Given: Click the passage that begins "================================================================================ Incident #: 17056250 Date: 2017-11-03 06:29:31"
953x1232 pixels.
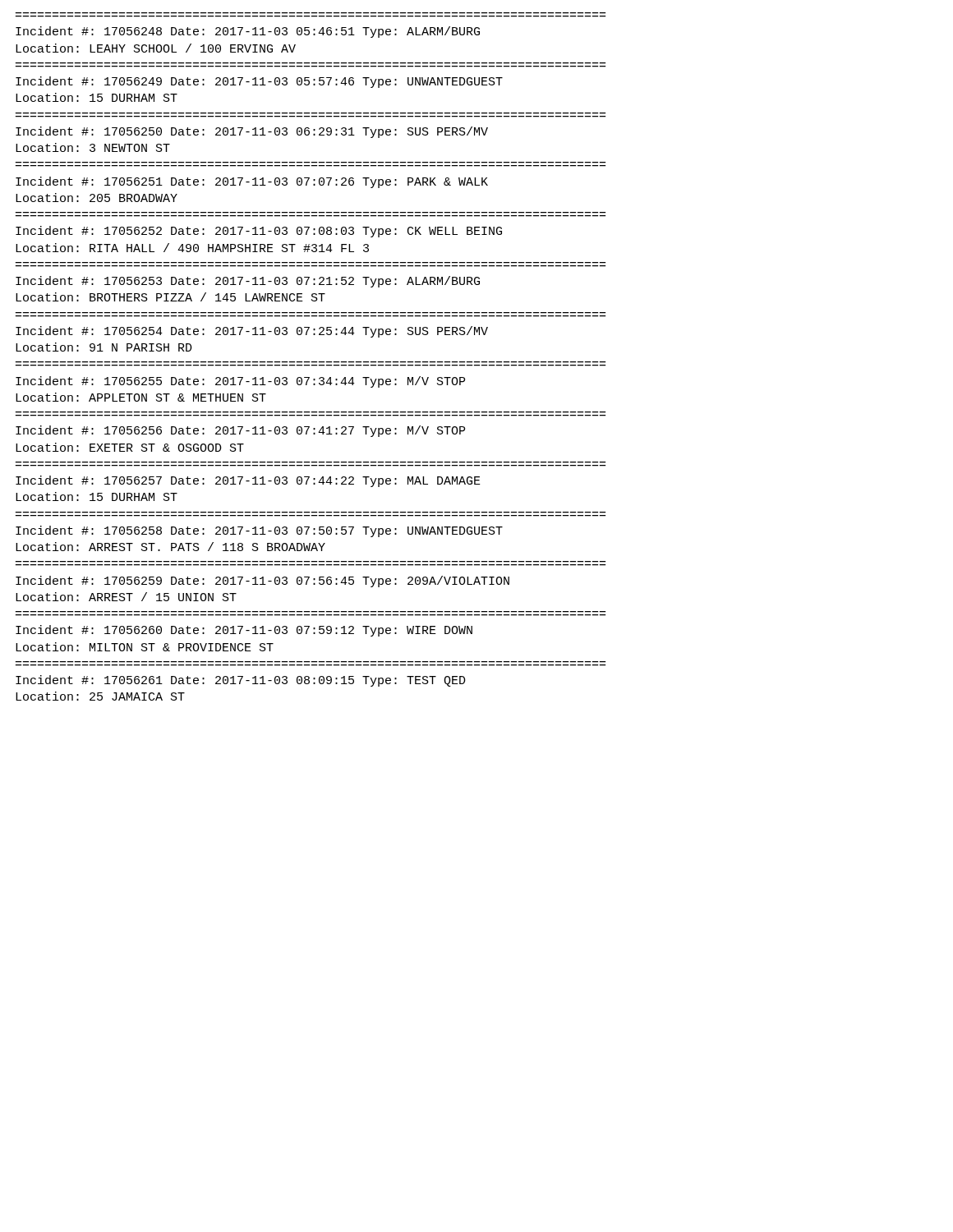Looking at the screenshot, I should tap(476, 133).
